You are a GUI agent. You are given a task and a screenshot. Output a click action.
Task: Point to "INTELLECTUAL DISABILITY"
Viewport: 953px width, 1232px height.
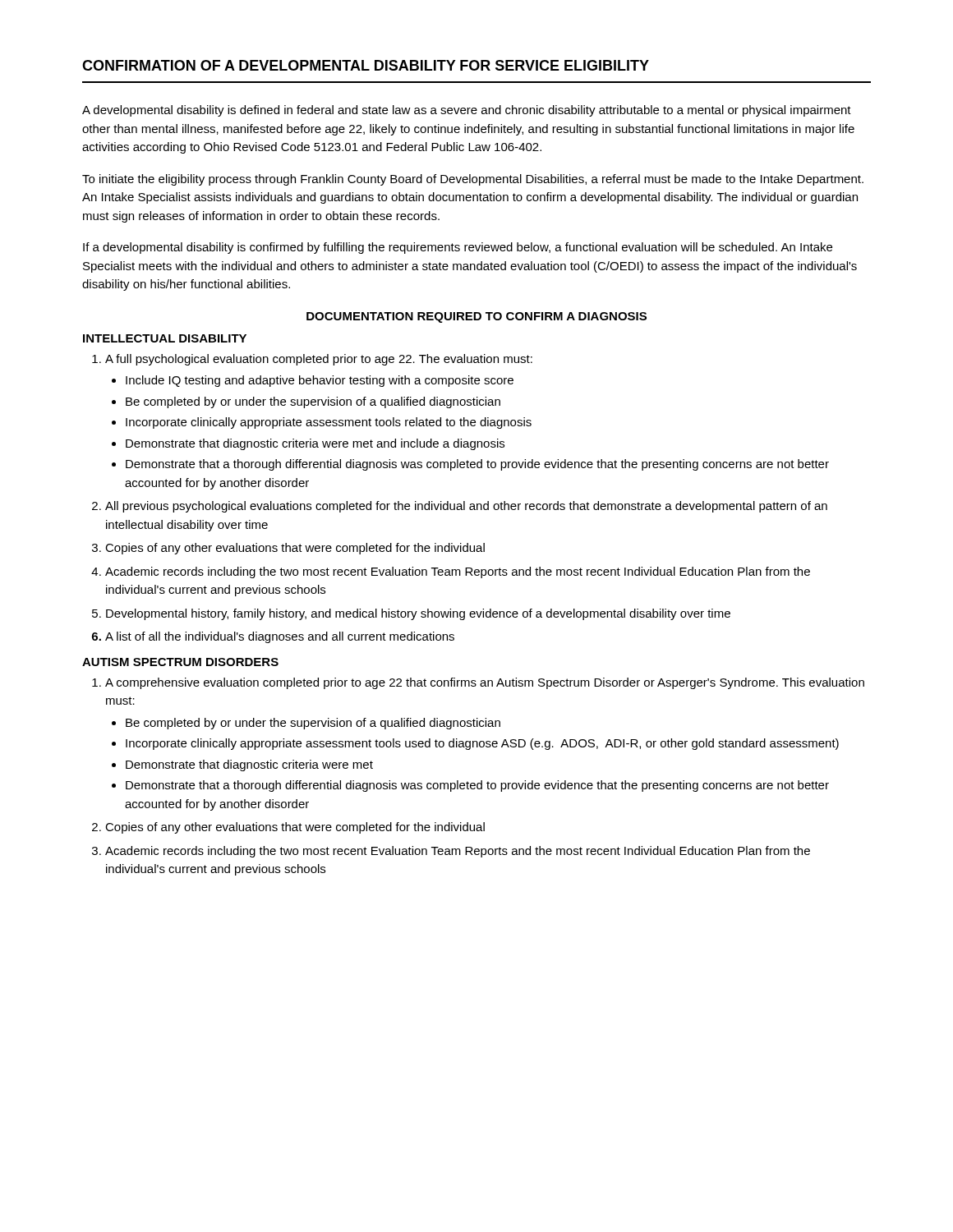165,338
